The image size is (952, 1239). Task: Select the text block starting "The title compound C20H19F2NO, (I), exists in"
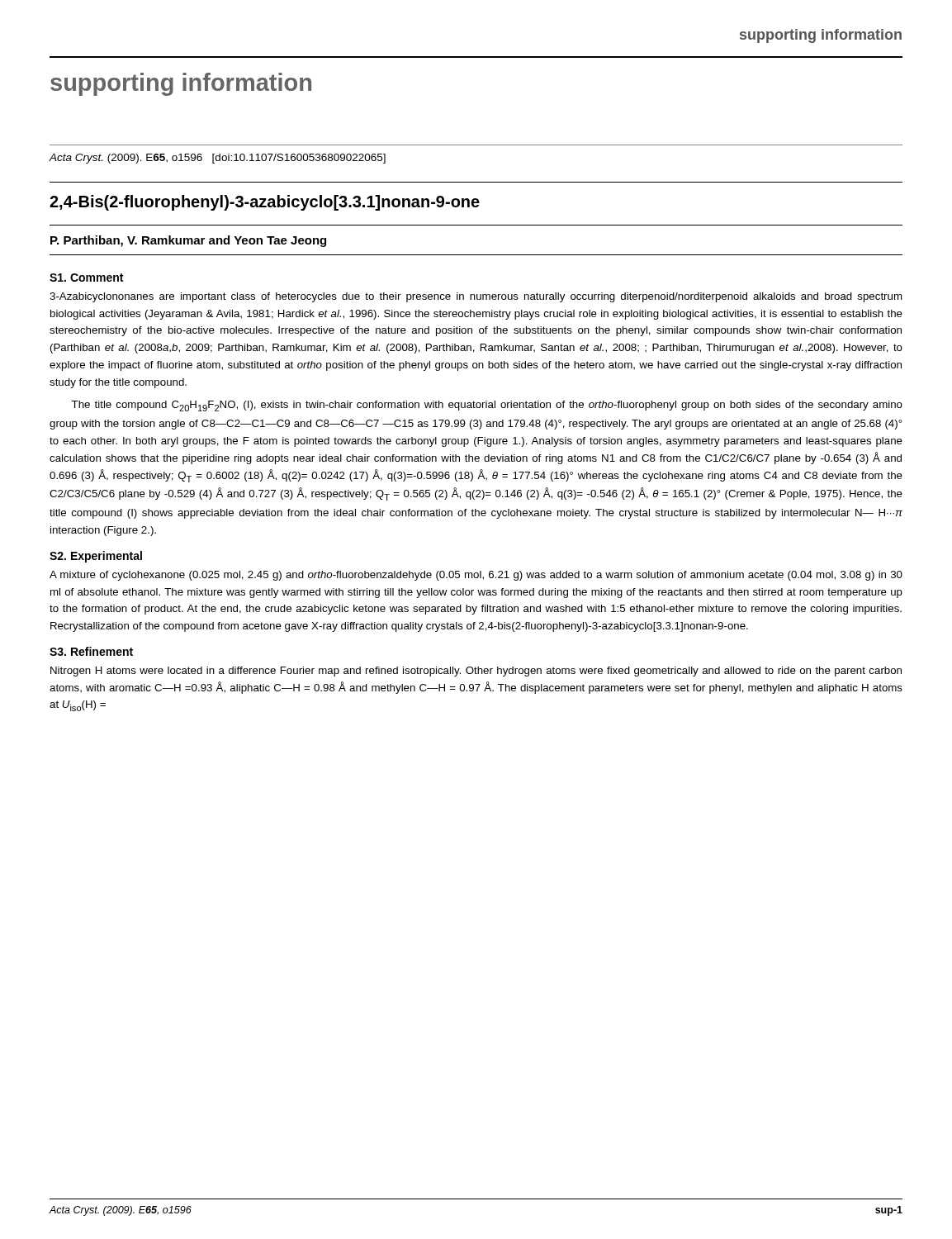476,467
